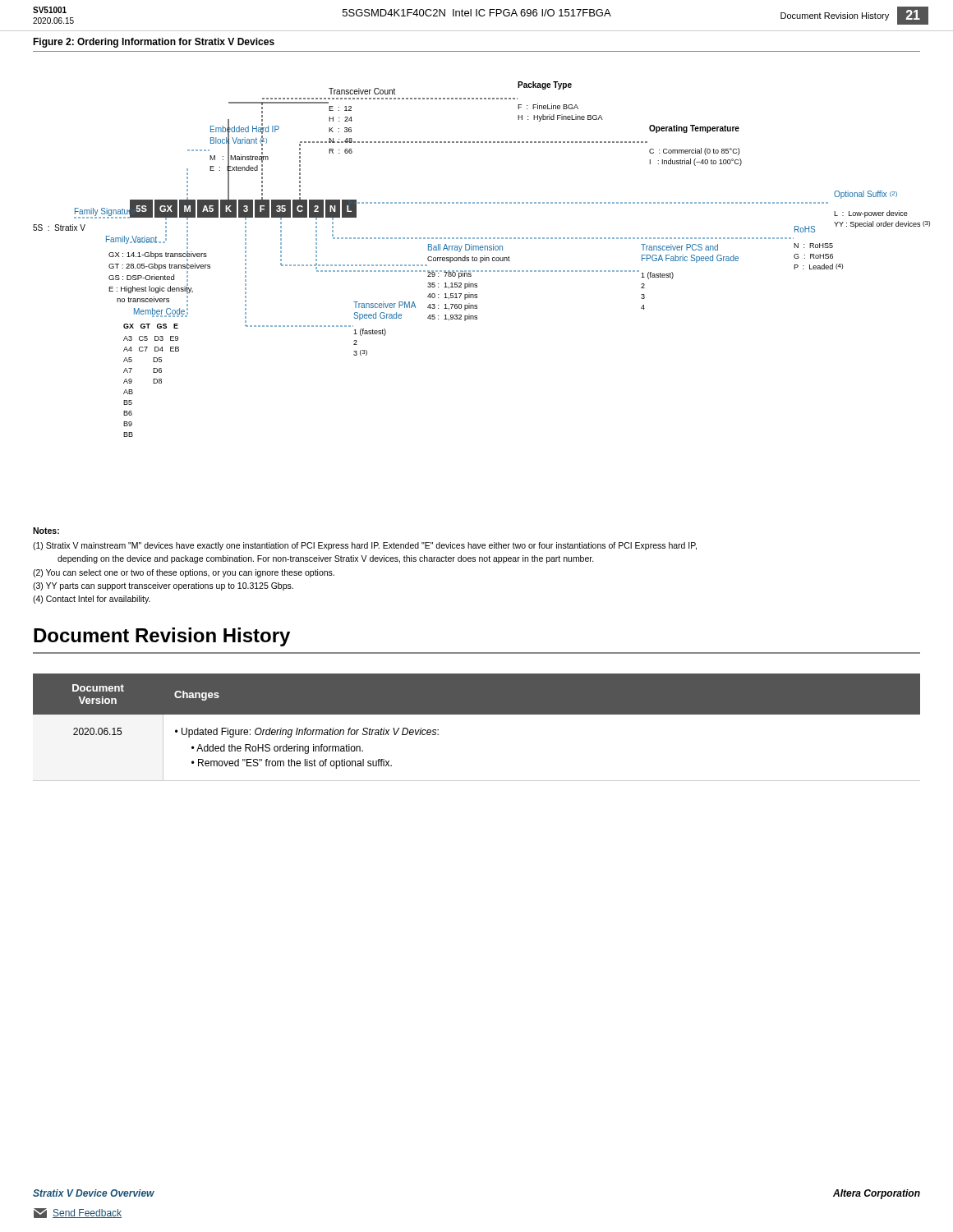Select the schematic

pos(476,287)
